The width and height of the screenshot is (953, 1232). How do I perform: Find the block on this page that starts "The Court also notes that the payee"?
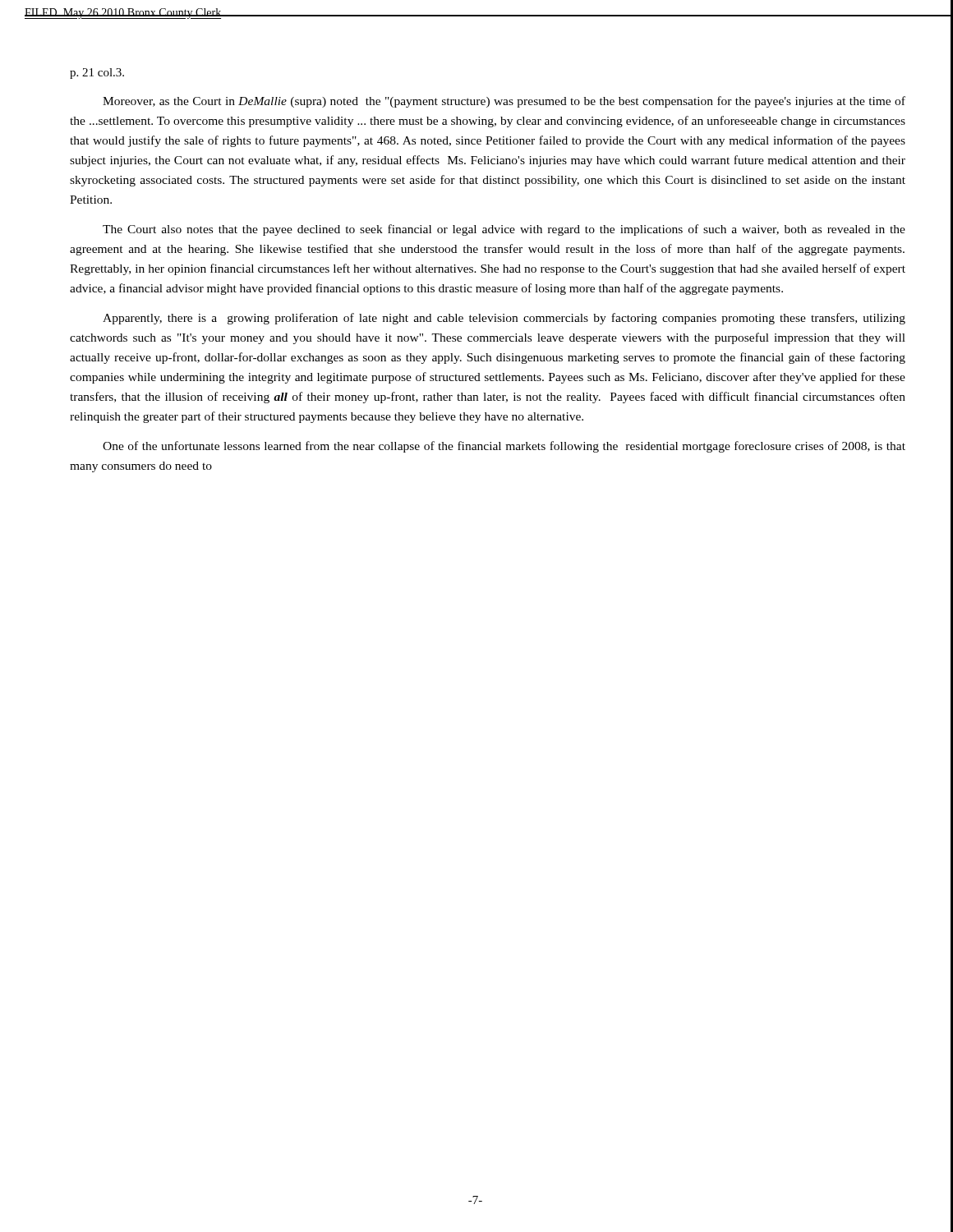click(488, 258)
